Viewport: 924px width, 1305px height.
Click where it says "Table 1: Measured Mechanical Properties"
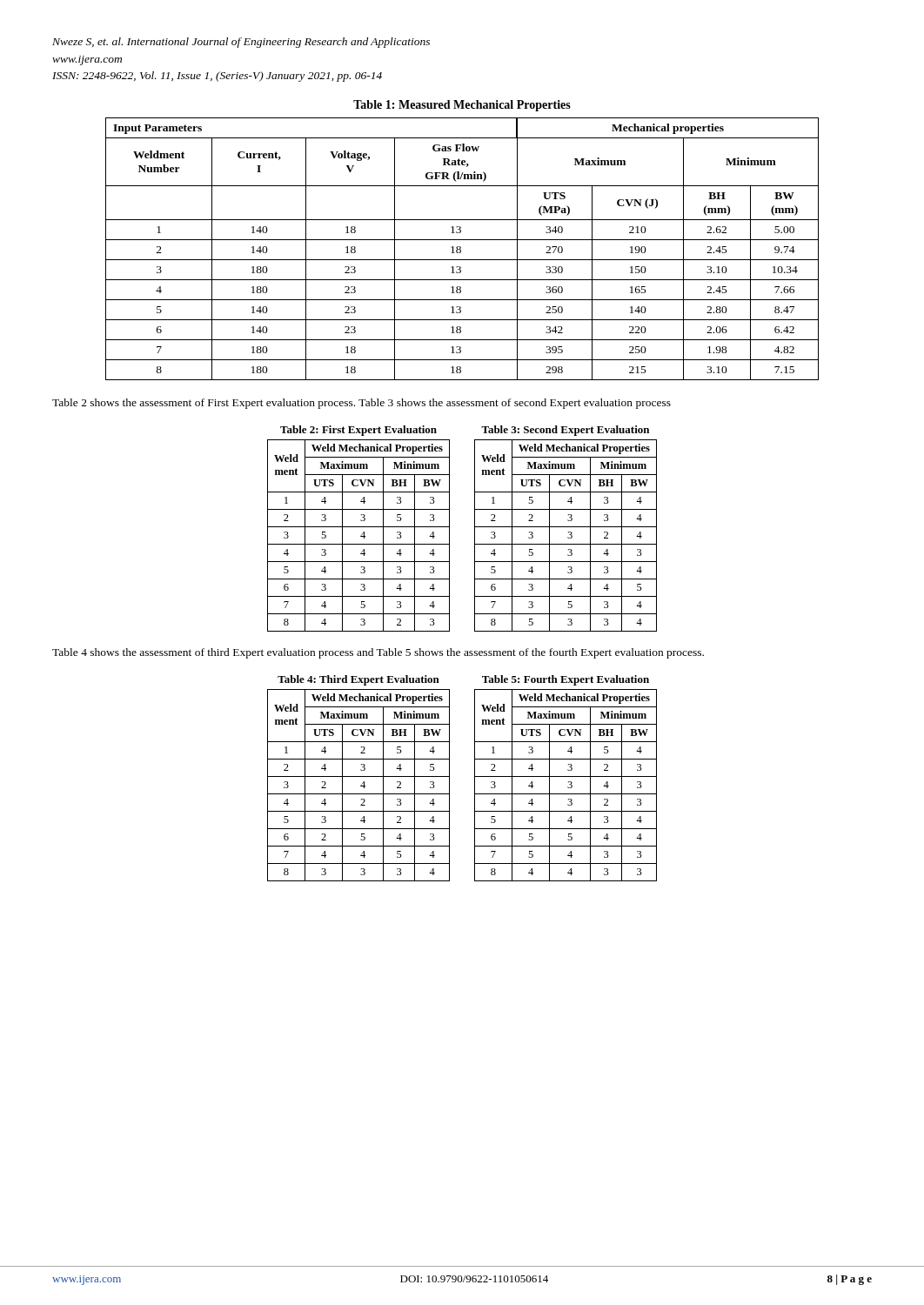(462, 105)
